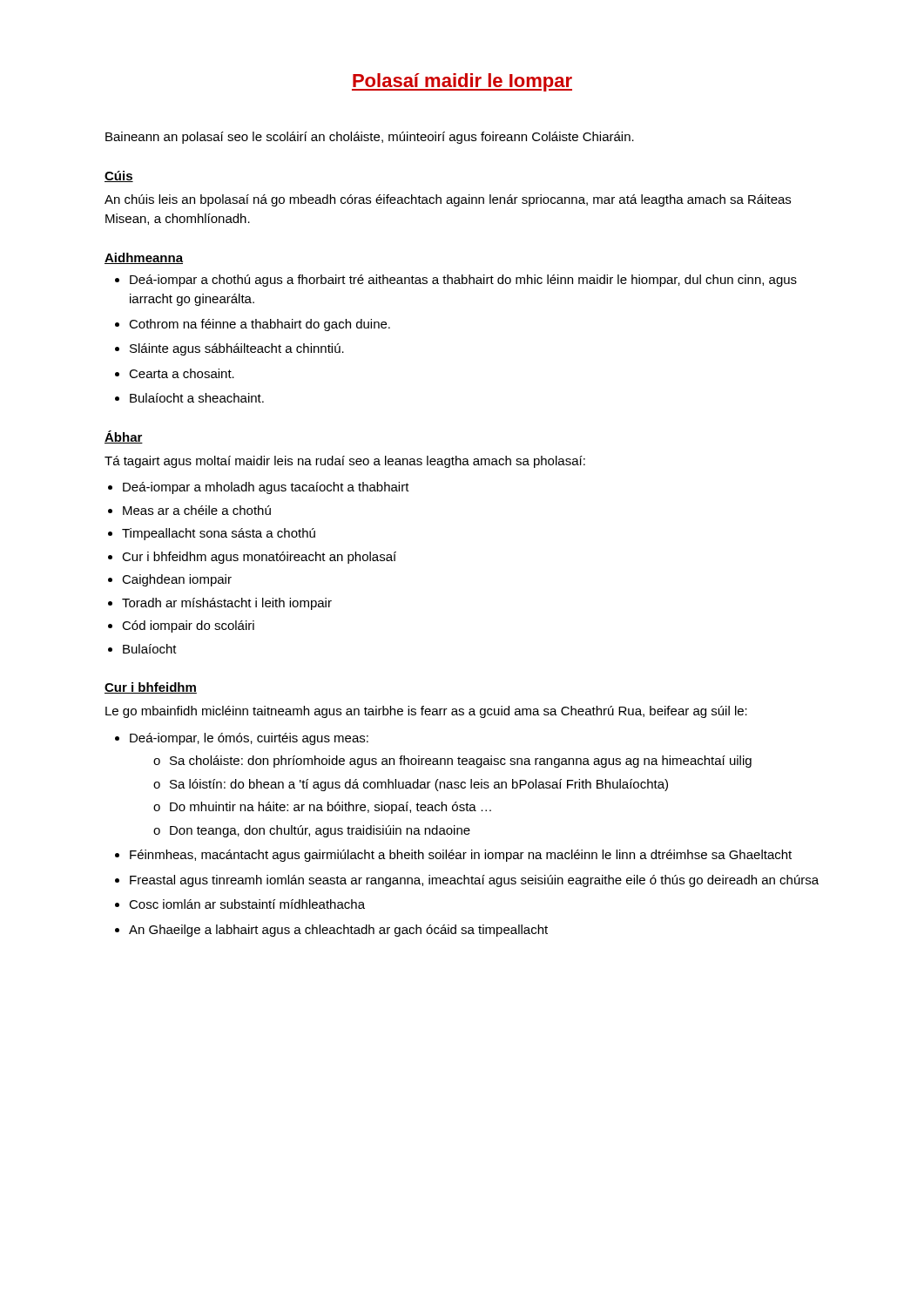The image size is (924, 1307).
Task: Locate the list item that reads "Cur i bhfeidhm agus monatóireacht"
Action: click(259, 556)
